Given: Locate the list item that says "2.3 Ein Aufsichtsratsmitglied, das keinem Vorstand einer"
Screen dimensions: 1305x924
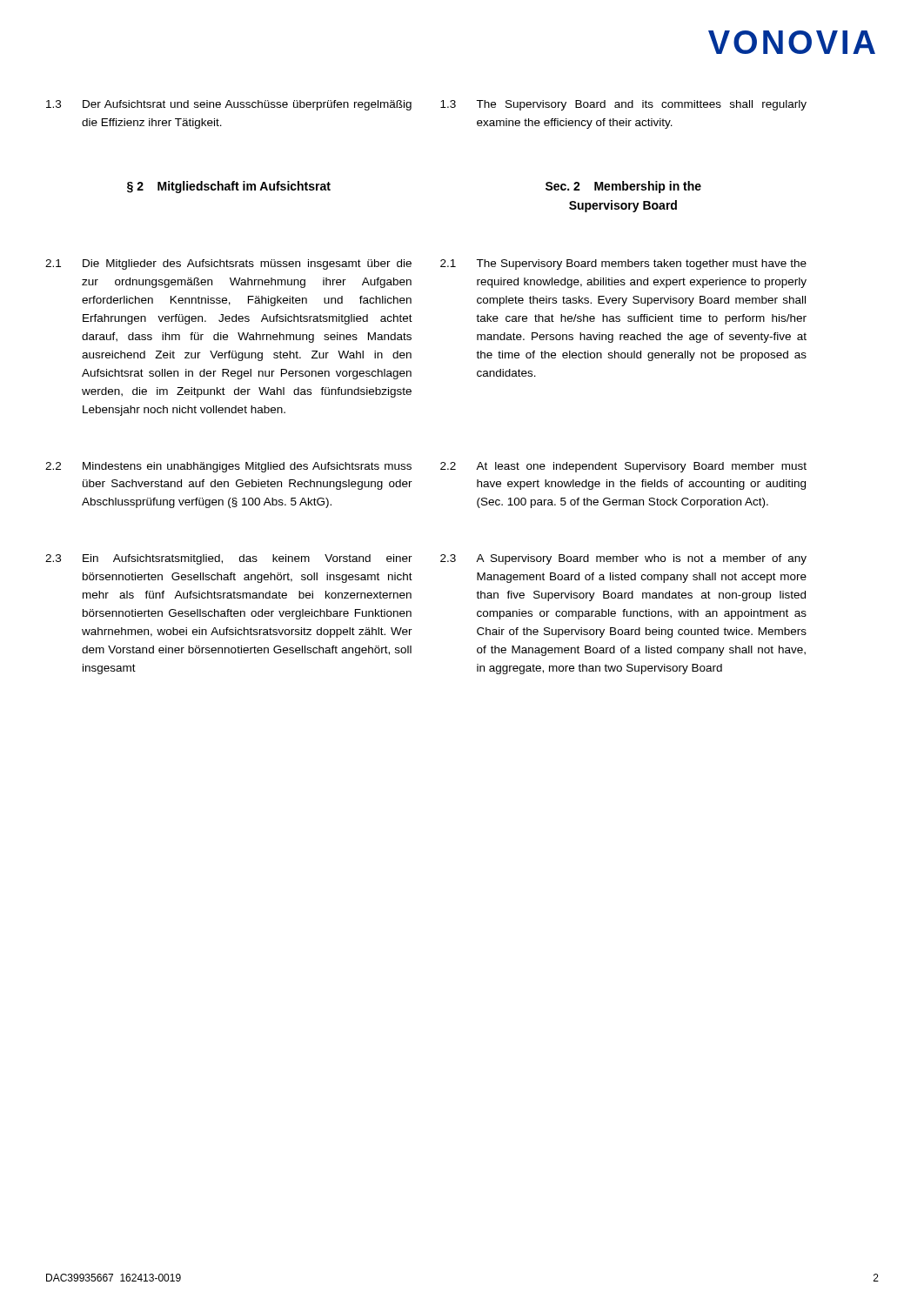Looking at the screenshot, I should 229,614.
